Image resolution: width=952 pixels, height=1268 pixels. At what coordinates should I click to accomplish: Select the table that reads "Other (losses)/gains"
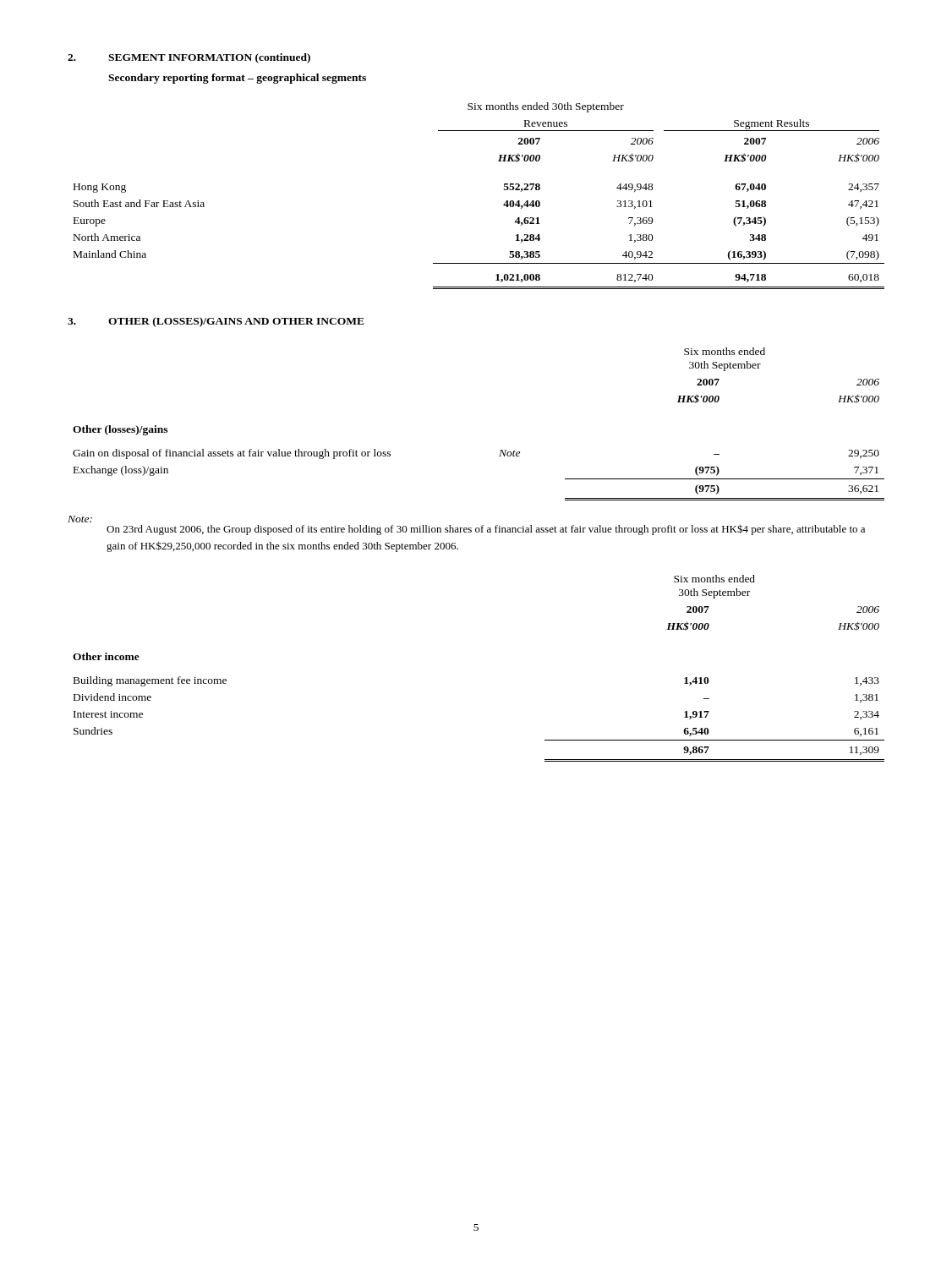tap(476, 422)
